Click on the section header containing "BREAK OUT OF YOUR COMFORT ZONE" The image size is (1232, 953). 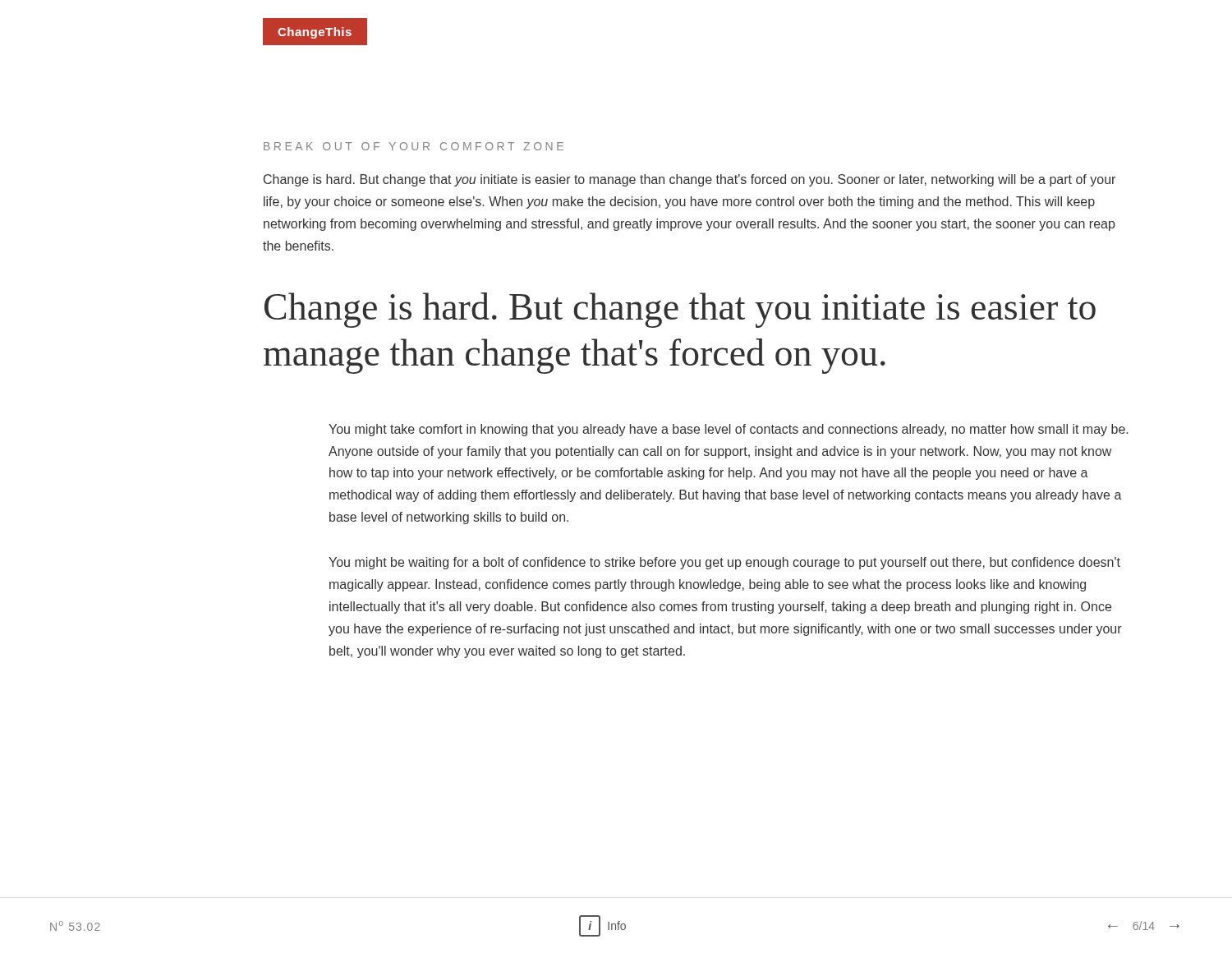(415, 146)
